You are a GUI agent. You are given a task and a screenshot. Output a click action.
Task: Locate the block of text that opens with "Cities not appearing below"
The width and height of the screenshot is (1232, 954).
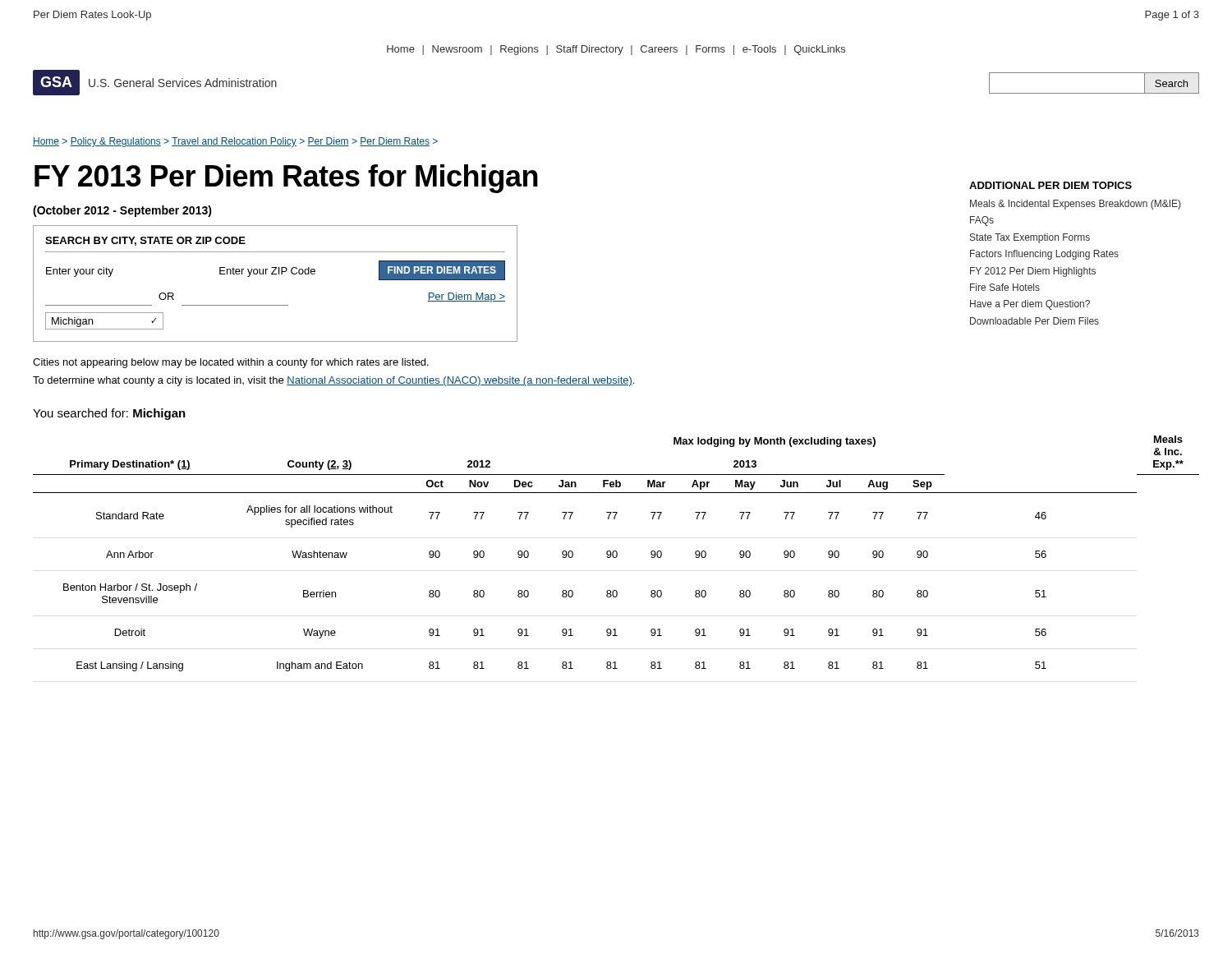[x=334, y=371]
